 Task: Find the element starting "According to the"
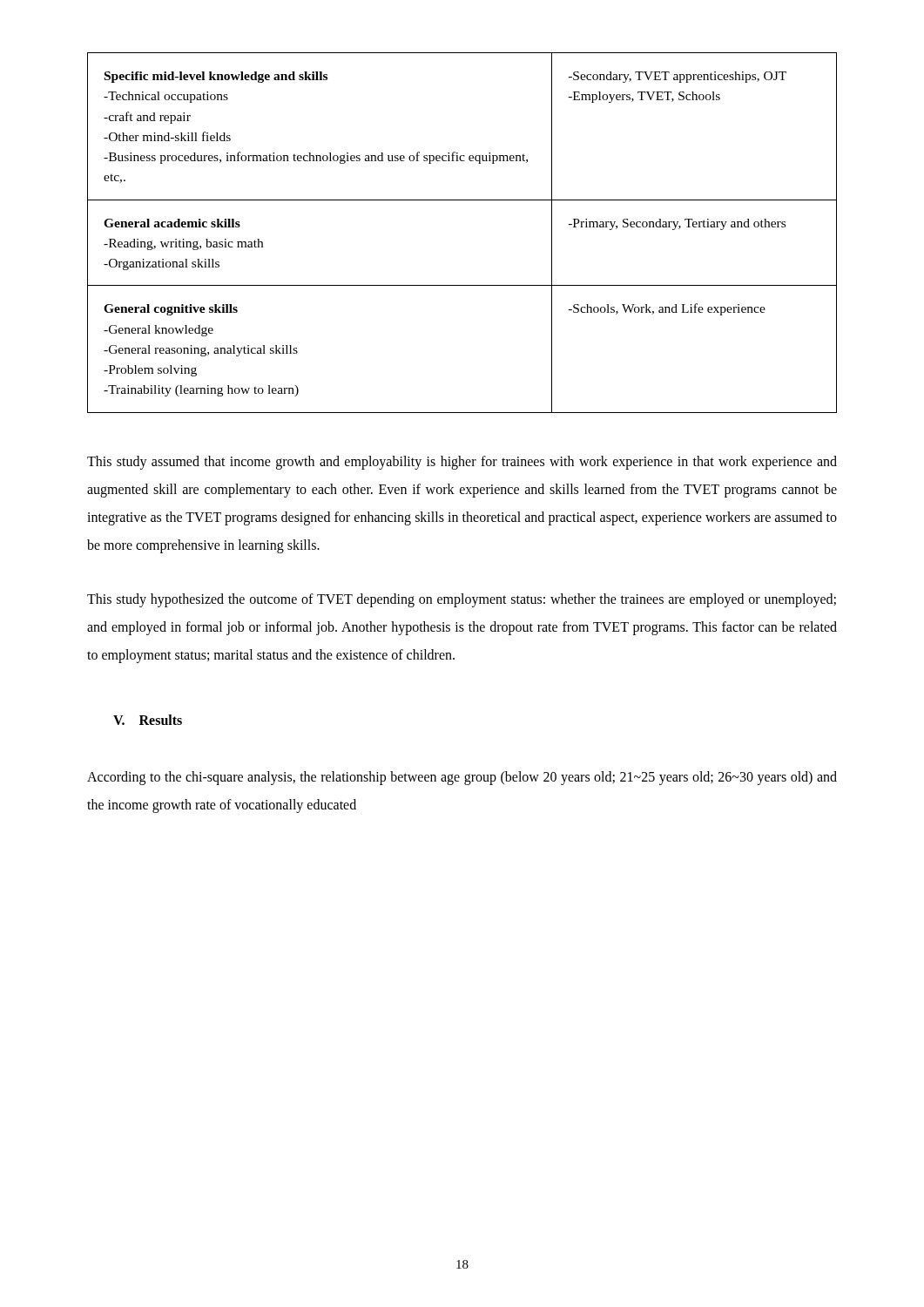click(462, 790)
